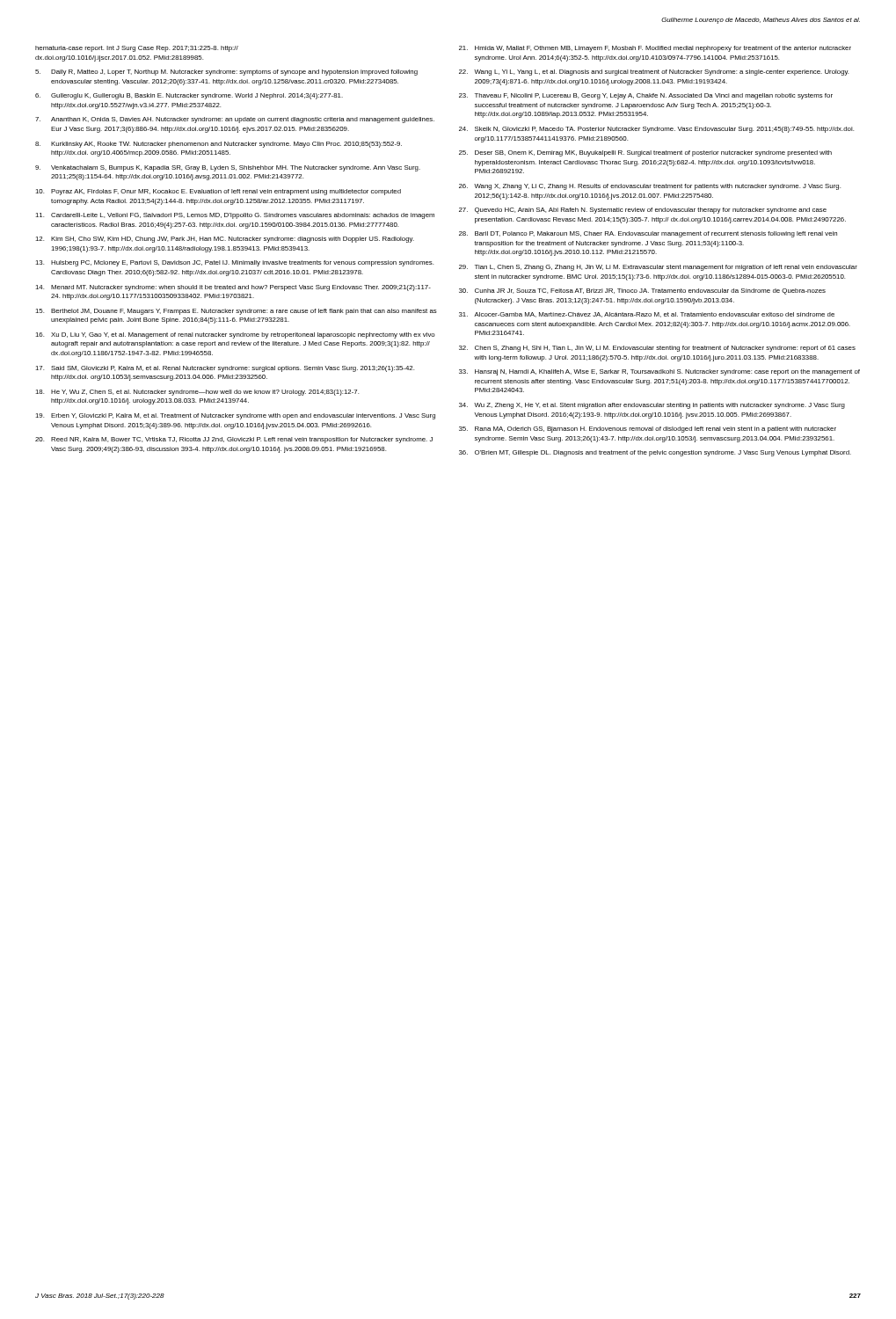Navigate to the passage starting "33. Hansraj N, Hamdi A,"
Image resolution: width=896 pixels, height=1319 pixels.
click(660, 382)
